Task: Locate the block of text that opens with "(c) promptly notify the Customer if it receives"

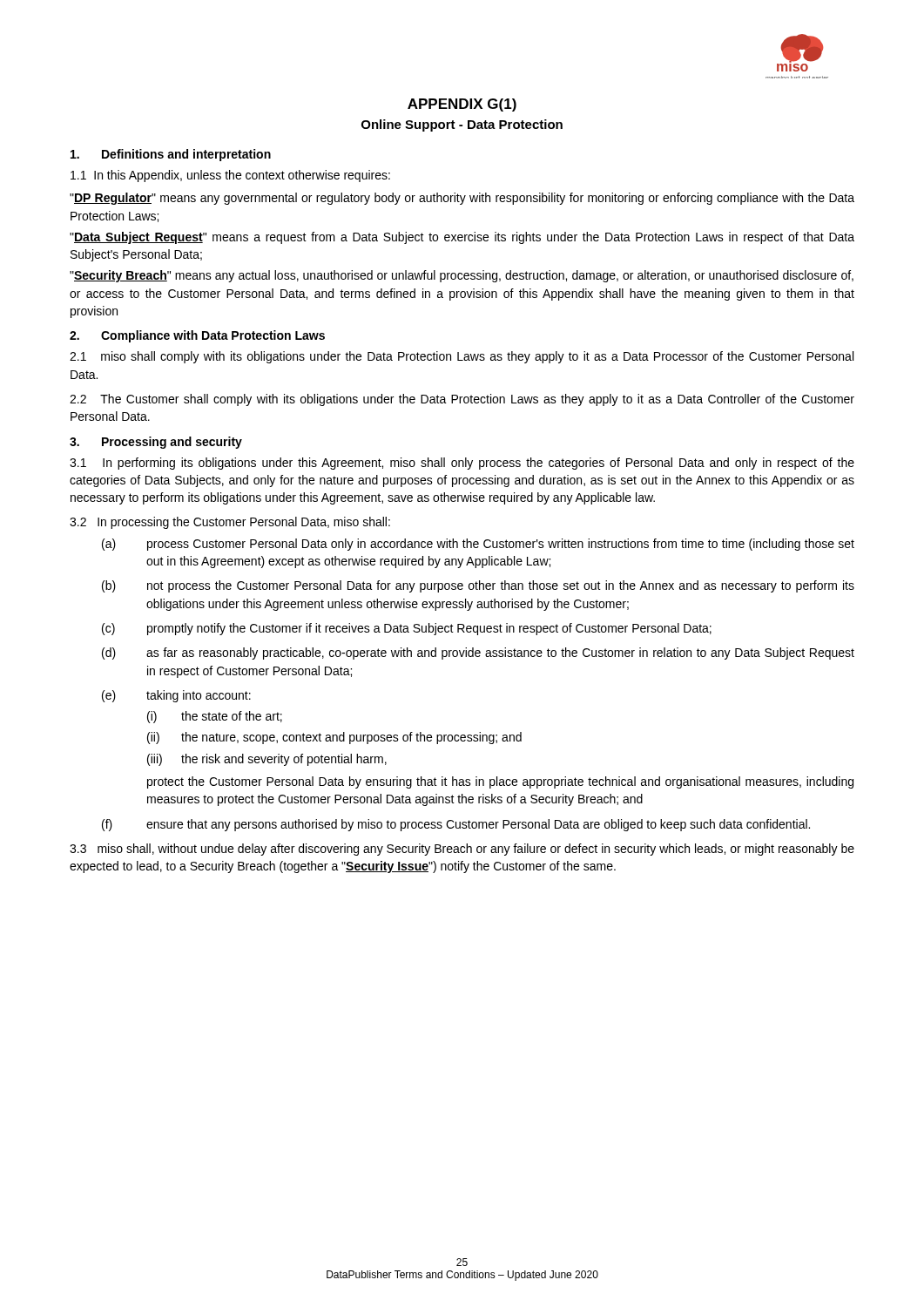Action: (462, 628)
